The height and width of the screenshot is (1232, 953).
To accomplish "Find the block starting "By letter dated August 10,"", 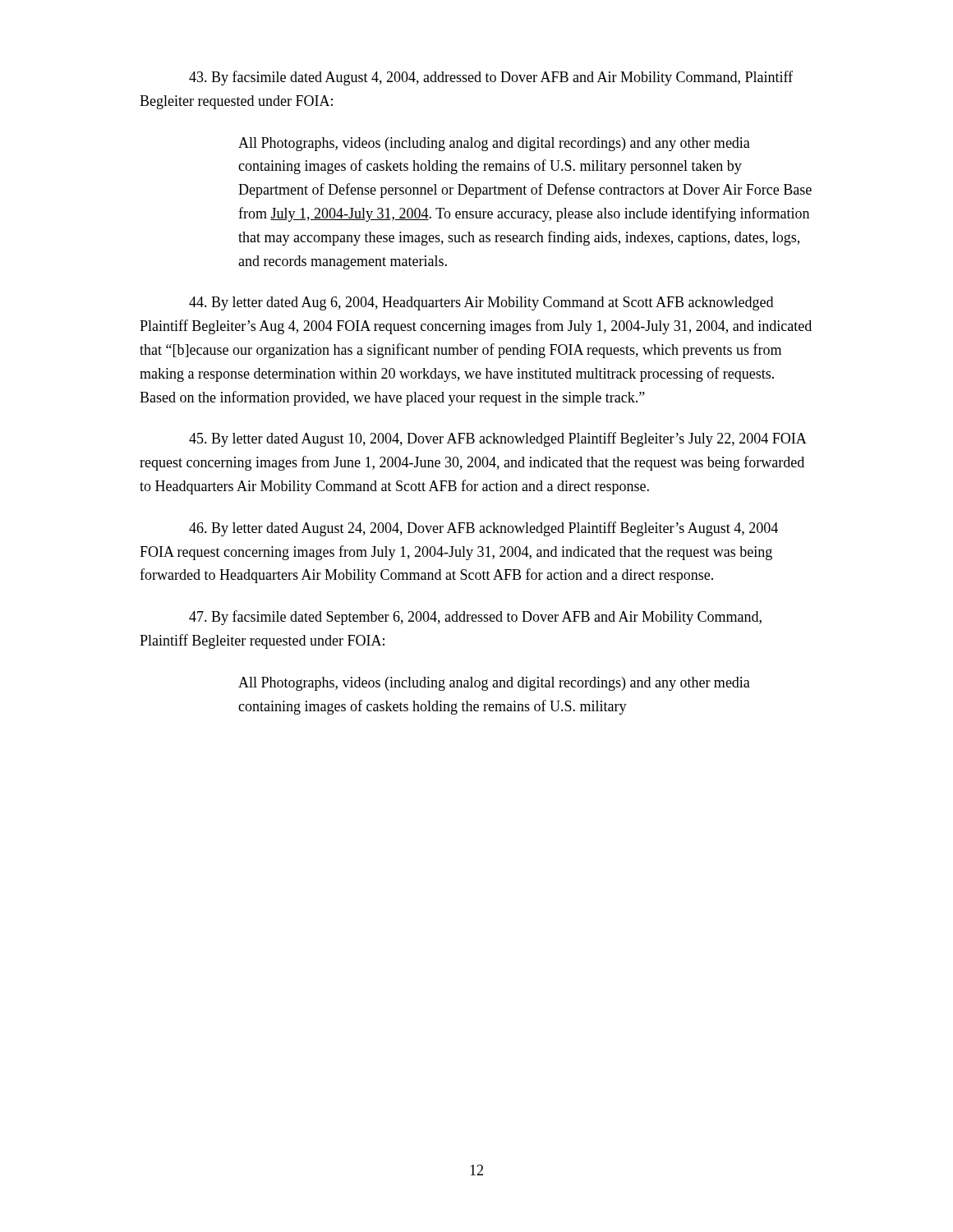I will (473, 463).
